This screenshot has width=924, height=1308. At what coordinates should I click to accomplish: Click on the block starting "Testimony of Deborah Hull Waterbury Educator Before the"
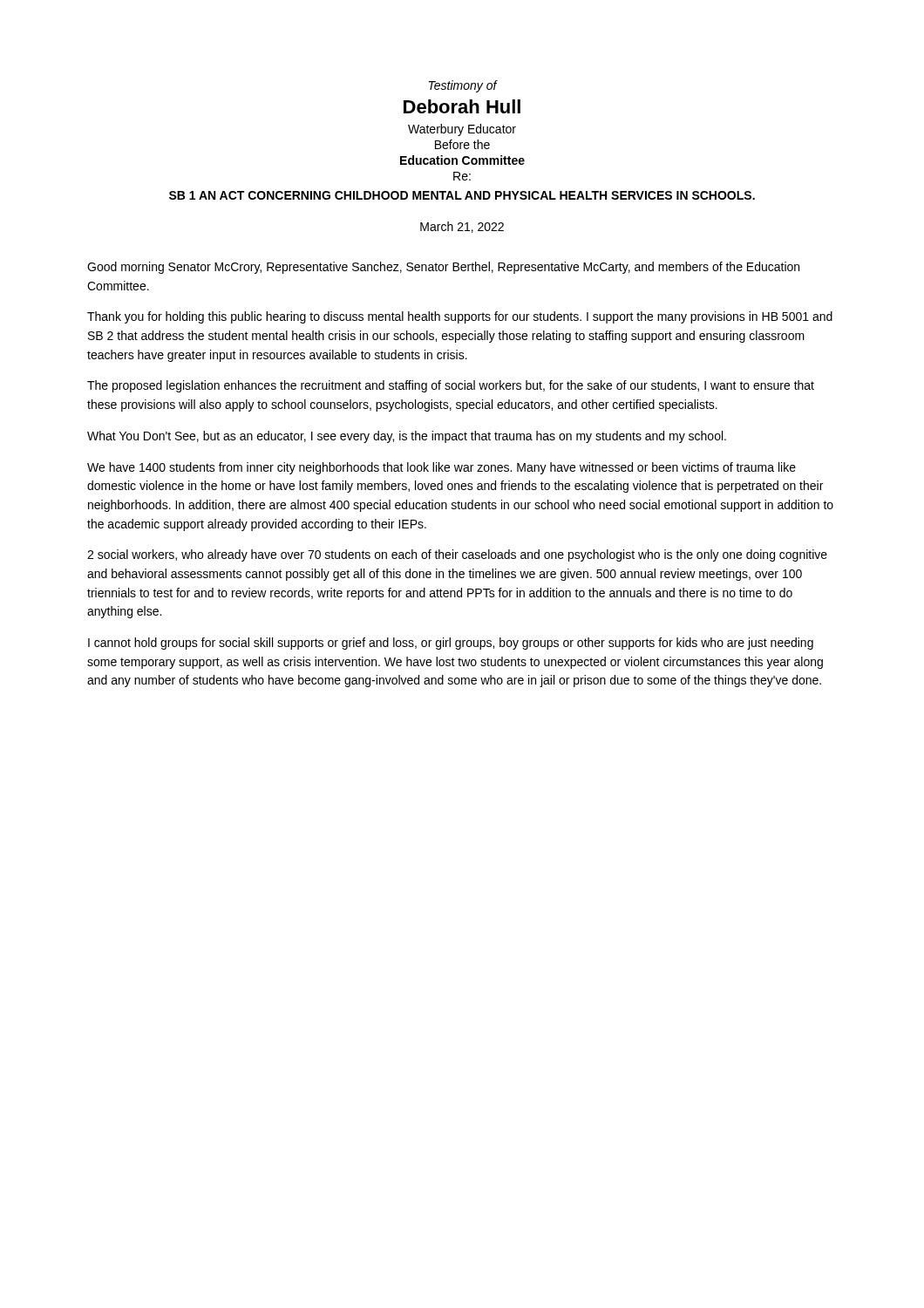(462, 140)
